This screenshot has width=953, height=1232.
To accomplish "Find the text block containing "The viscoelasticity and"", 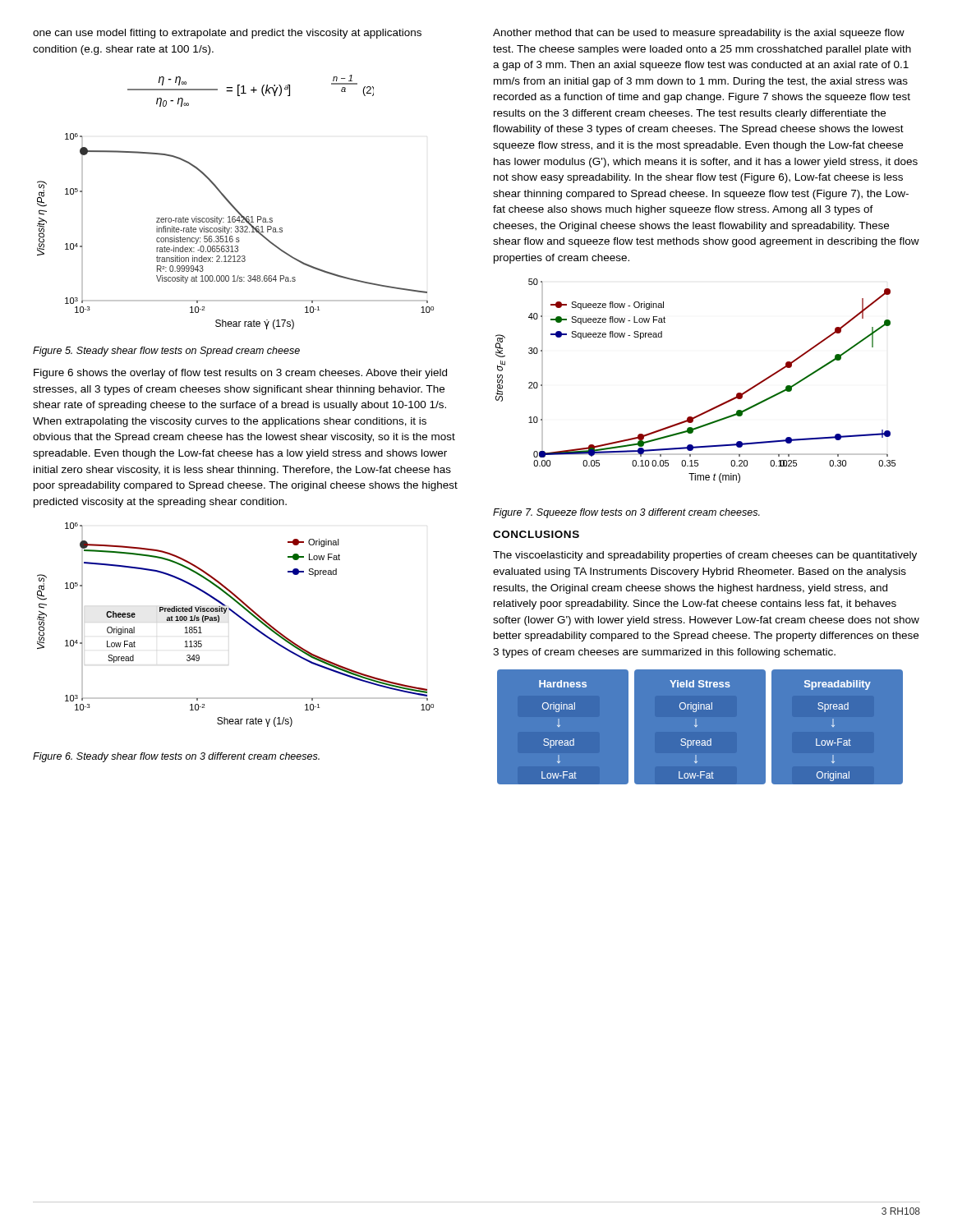I will (706, 603).
